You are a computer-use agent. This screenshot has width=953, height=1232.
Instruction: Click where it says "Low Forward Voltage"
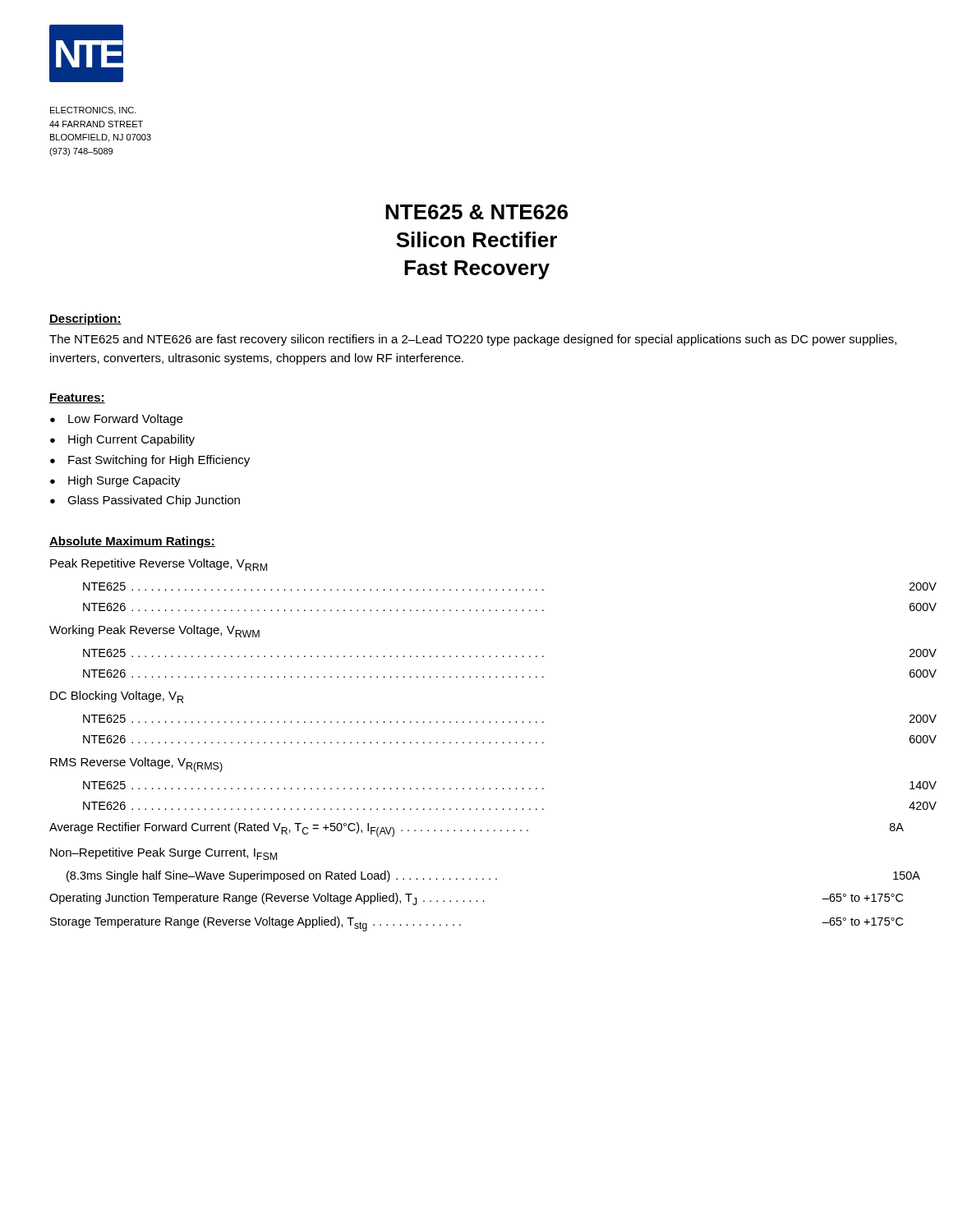(x=116, y=420)
